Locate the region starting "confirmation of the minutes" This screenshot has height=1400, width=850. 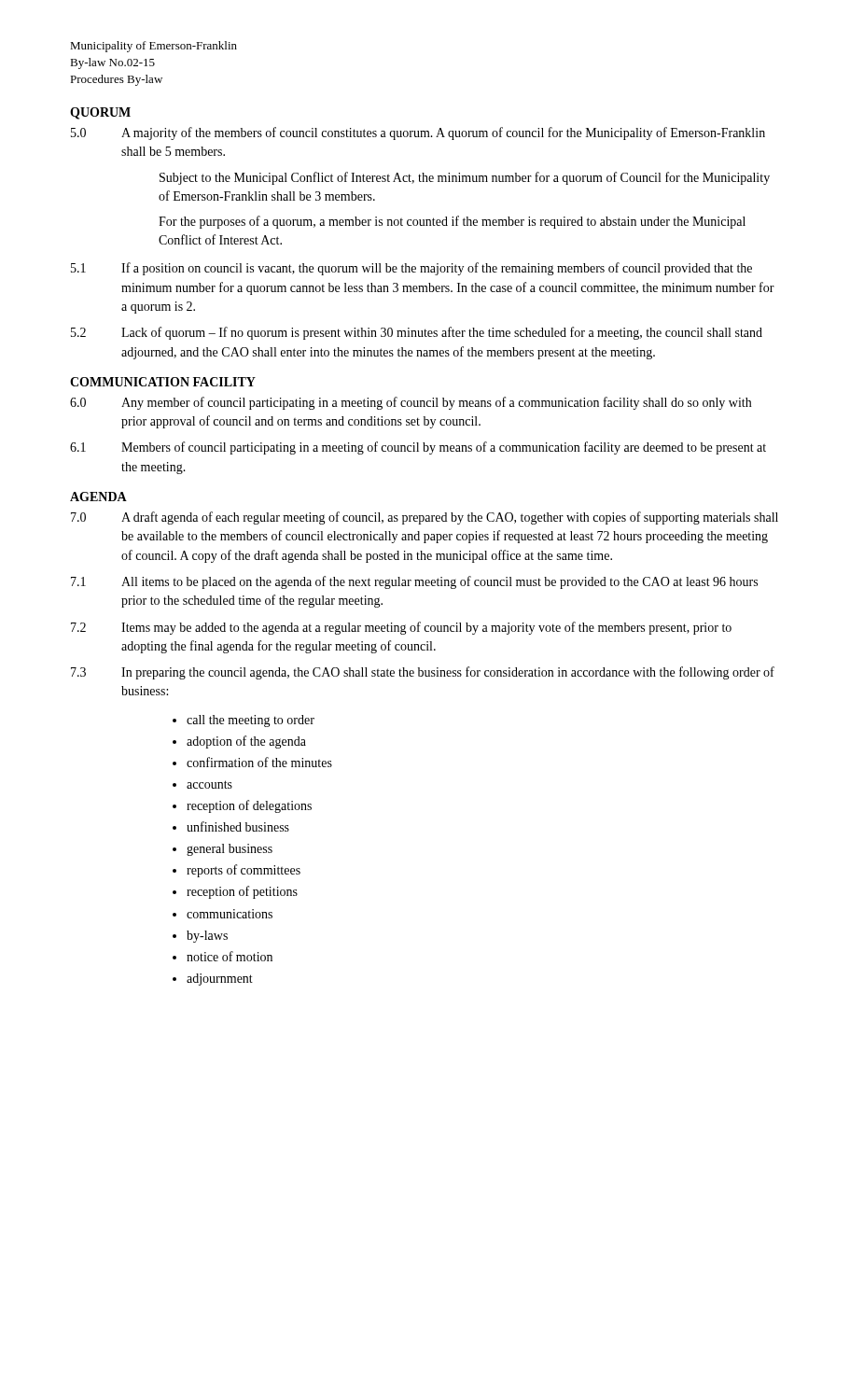[259, 763]
